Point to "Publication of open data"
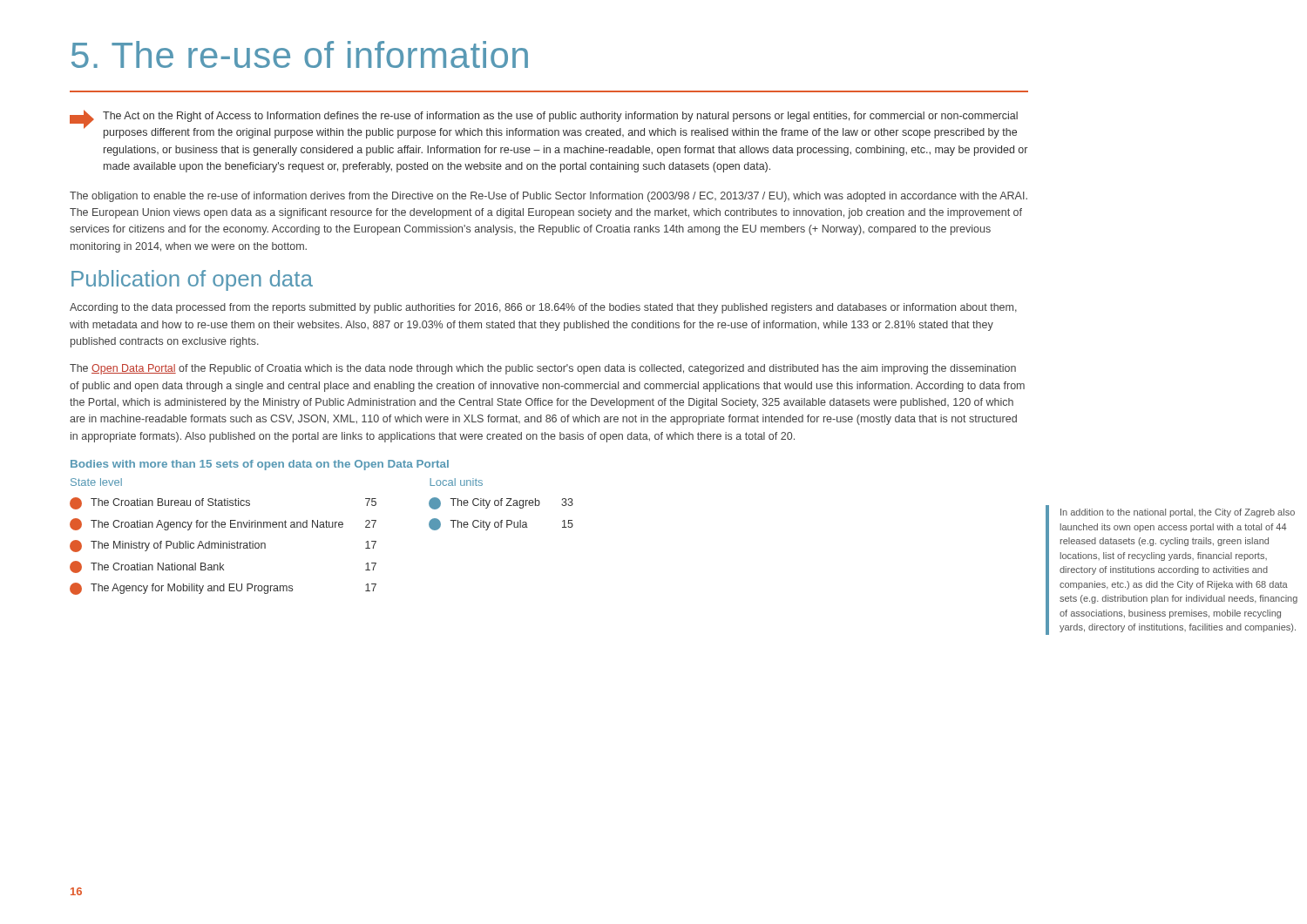Image resolution: width=1307 pixels, height=924 pixels. tap(191, 279)
